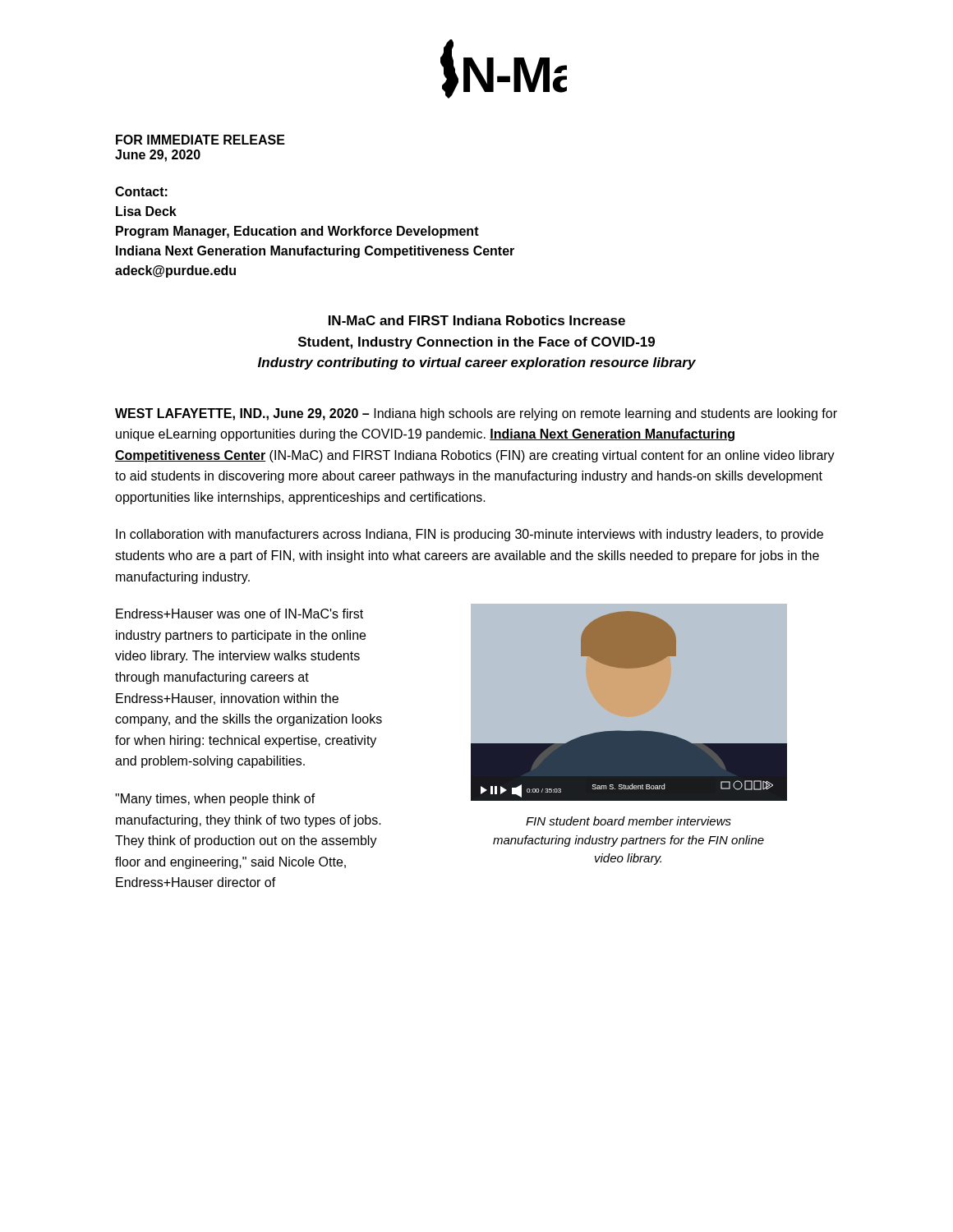Screen dimensions: 1232x953
Task: Find the text block with the text "FOR IMMEDIATE RELEASE June 29,"
Action: [200, 140]
